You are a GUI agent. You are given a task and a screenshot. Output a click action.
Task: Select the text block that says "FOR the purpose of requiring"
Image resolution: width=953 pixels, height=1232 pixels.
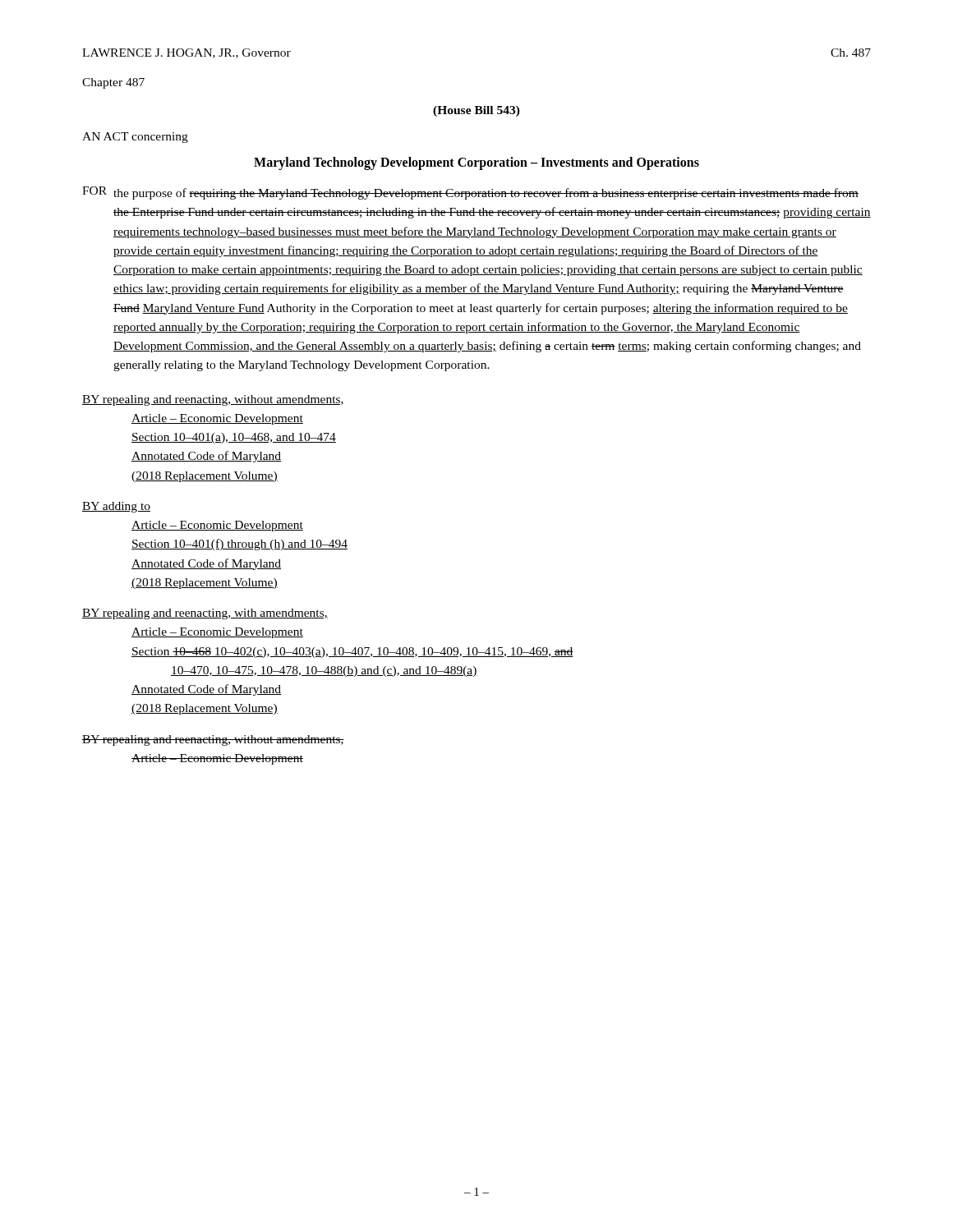476,279
